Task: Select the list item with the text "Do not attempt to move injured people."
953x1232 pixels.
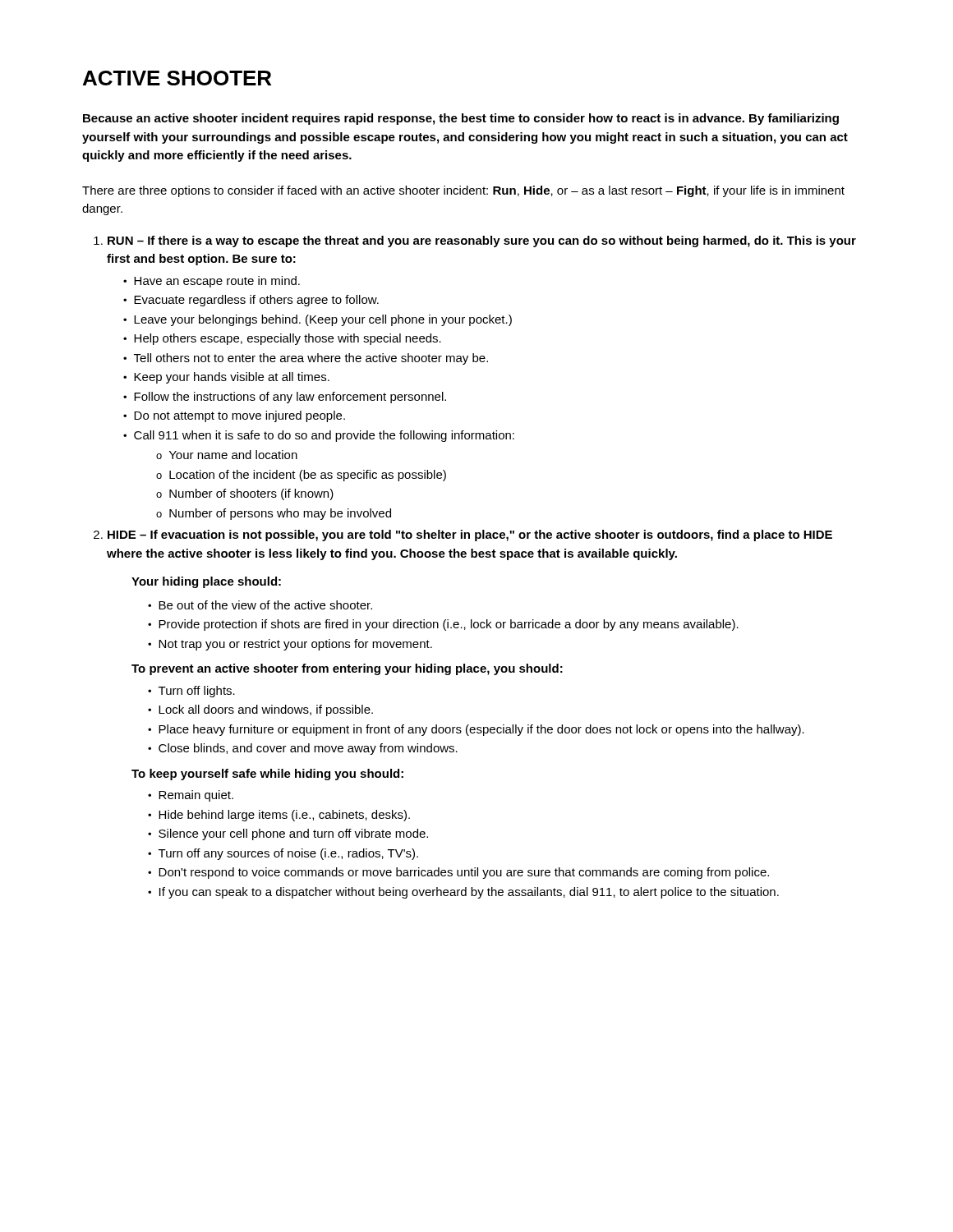Action: [240, 415]
